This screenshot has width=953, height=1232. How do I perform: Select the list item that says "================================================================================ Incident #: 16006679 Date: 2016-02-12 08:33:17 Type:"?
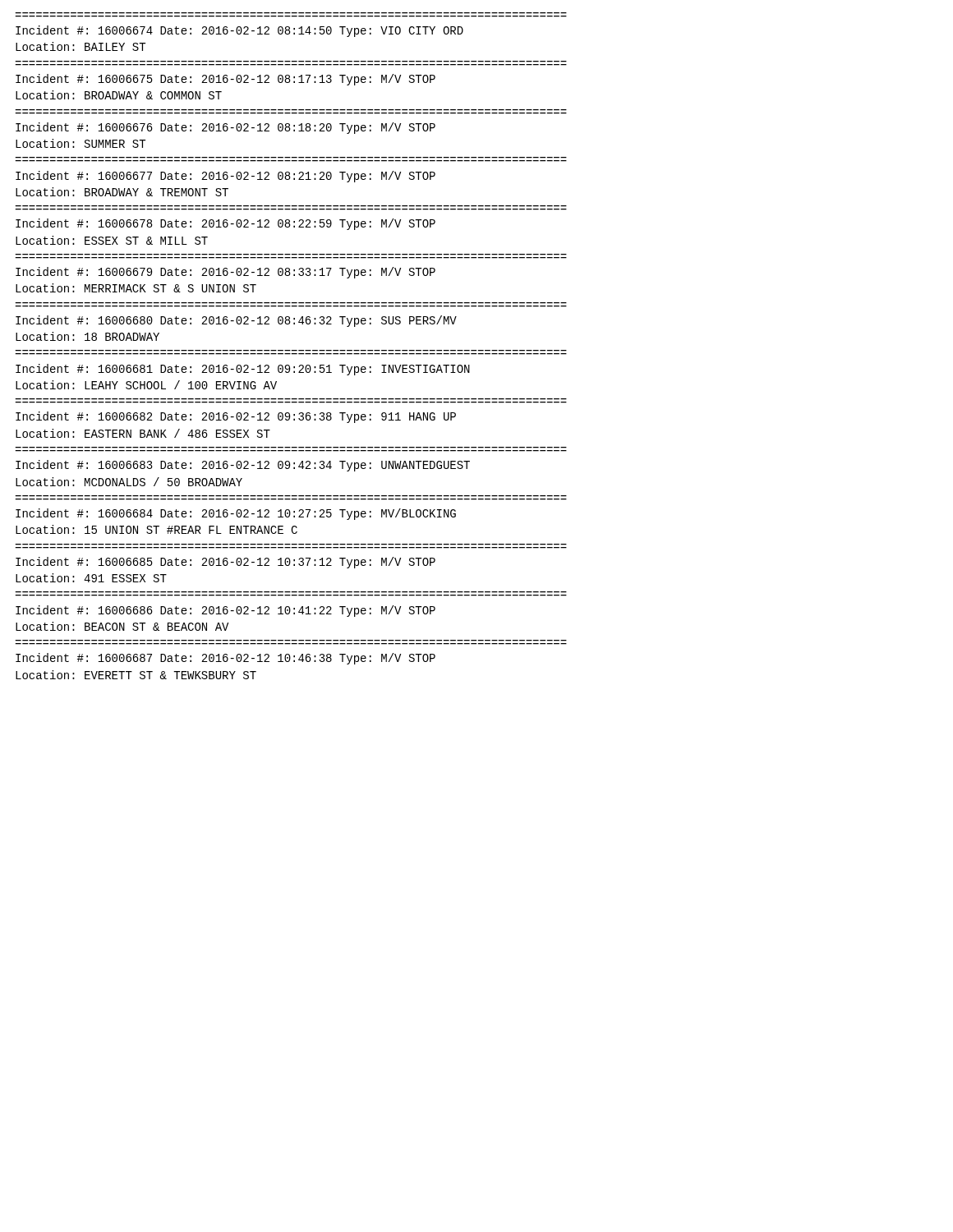point(226,273)
